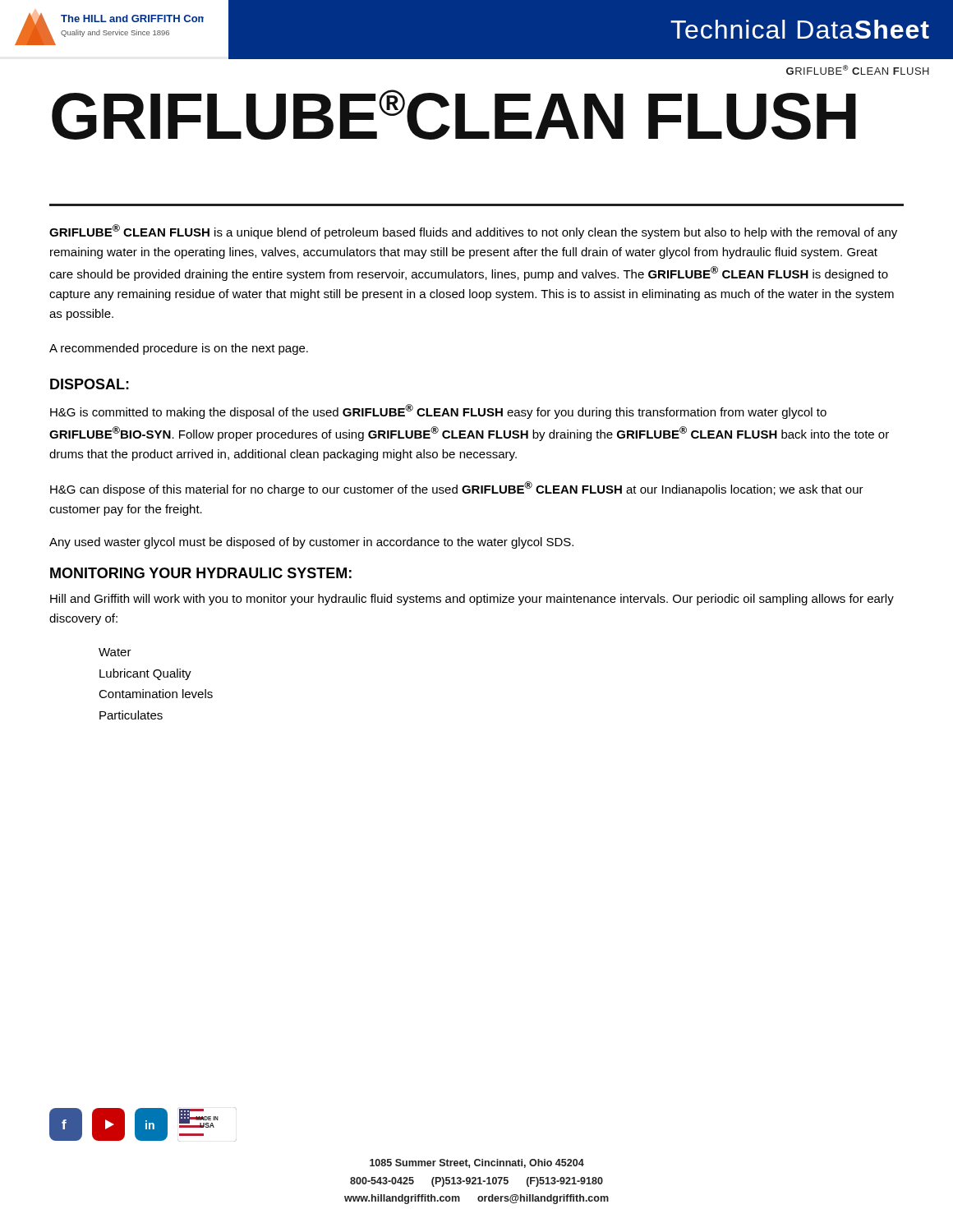Select the text block that reads "H&G can dispose of this"
This screenshot has width=953, height=1232.
click(x=456, y=498)
